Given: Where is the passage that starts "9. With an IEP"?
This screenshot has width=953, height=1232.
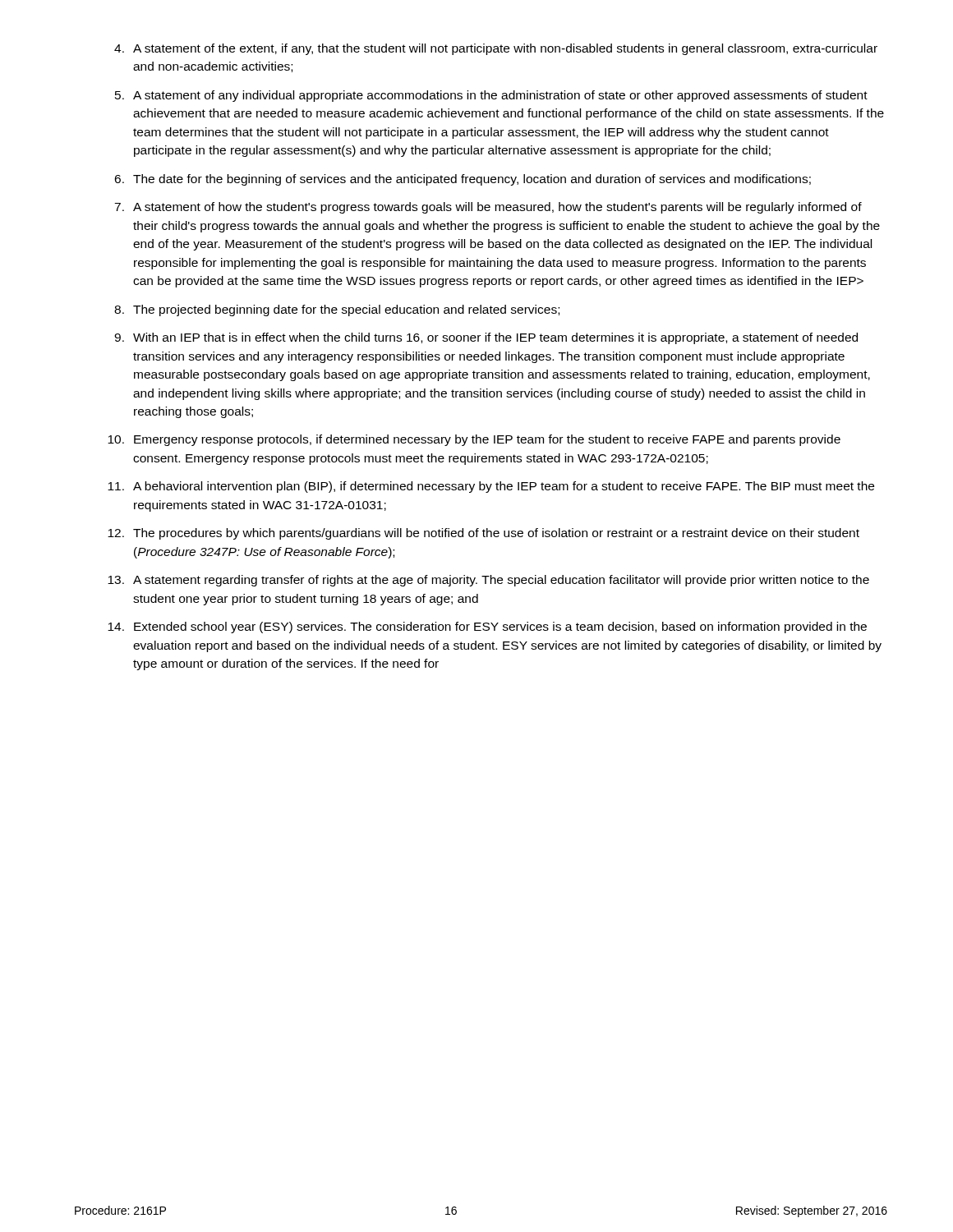Looking at the screenshot, I should pos(481,375).
